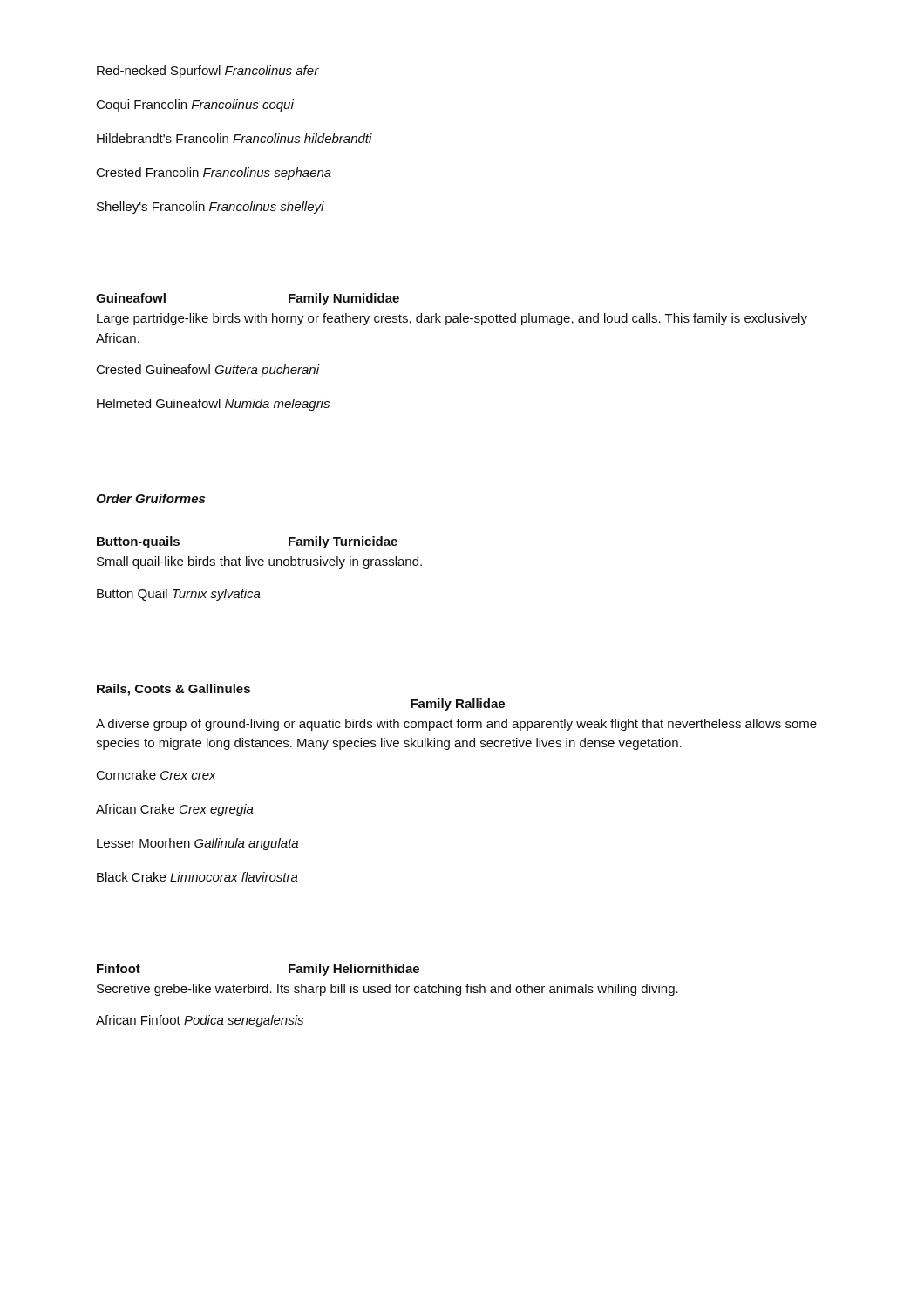The width and height of the screenshot is (924, 1308).
Task: Where does it say "Family Rallidae"?
Action: pos(458,703)
